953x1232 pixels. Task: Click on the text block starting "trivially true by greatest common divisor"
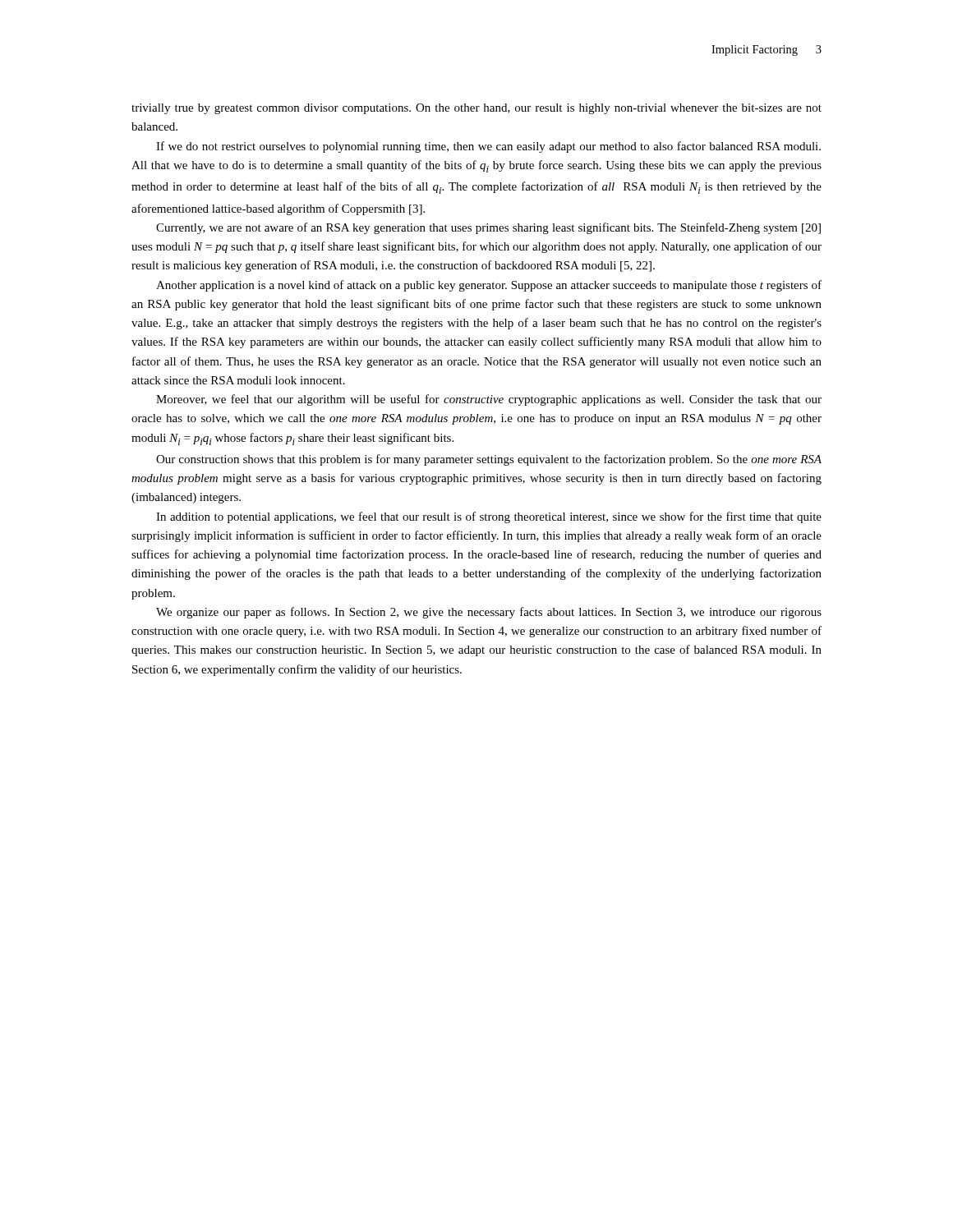(476, 389)
